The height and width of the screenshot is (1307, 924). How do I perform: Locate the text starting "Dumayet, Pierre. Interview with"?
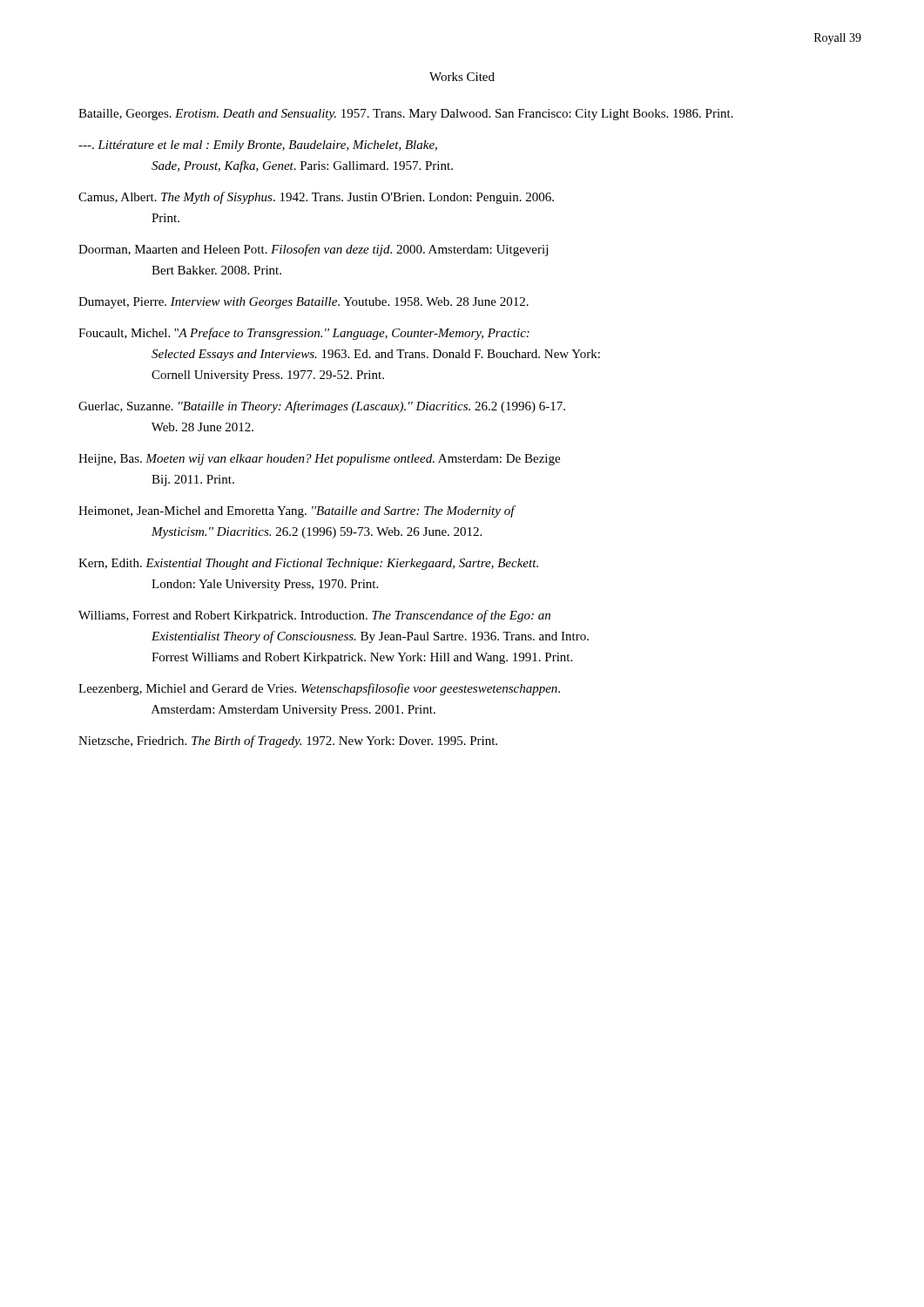click(304, 301)
